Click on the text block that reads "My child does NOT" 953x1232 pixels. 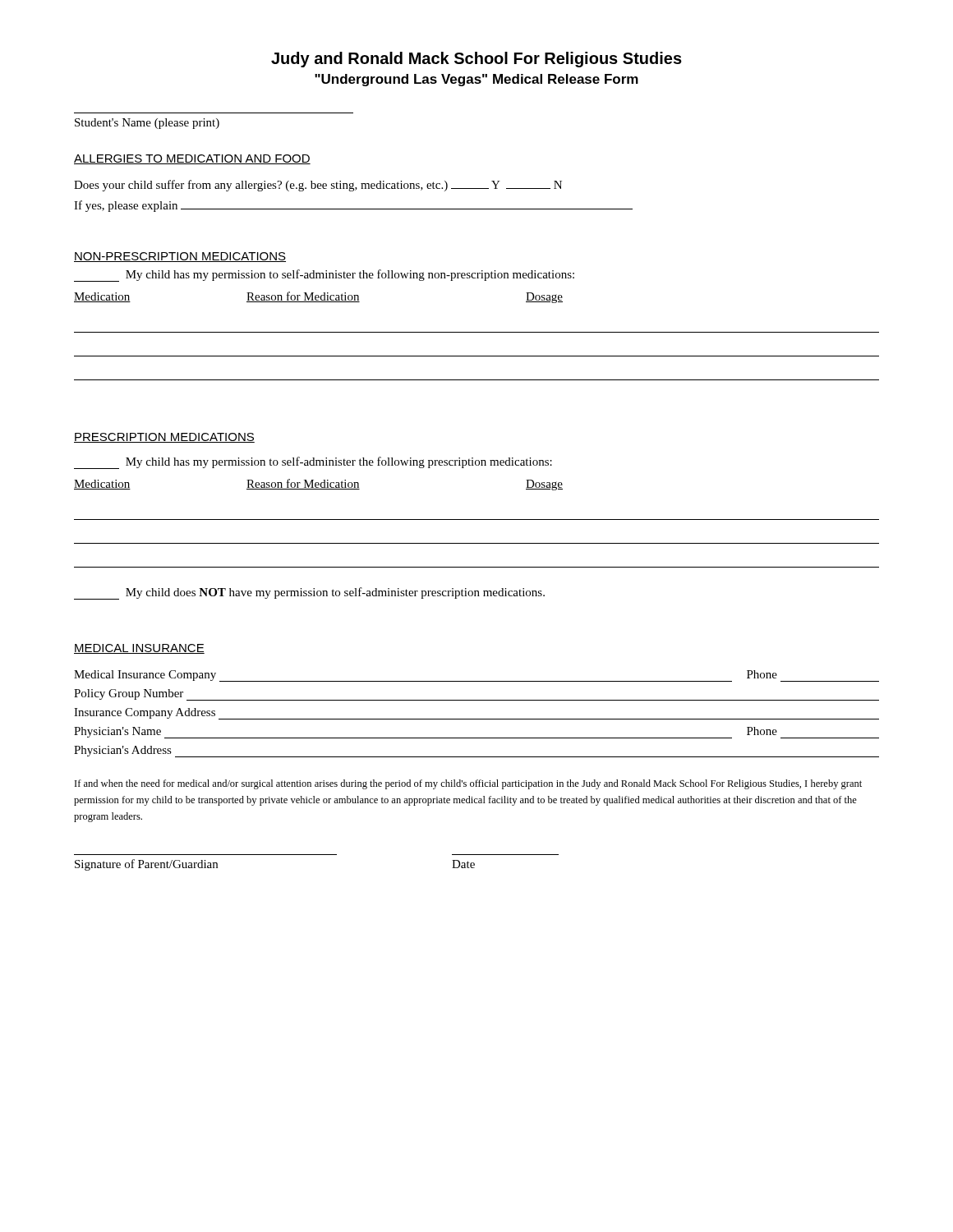coord(310,593)
